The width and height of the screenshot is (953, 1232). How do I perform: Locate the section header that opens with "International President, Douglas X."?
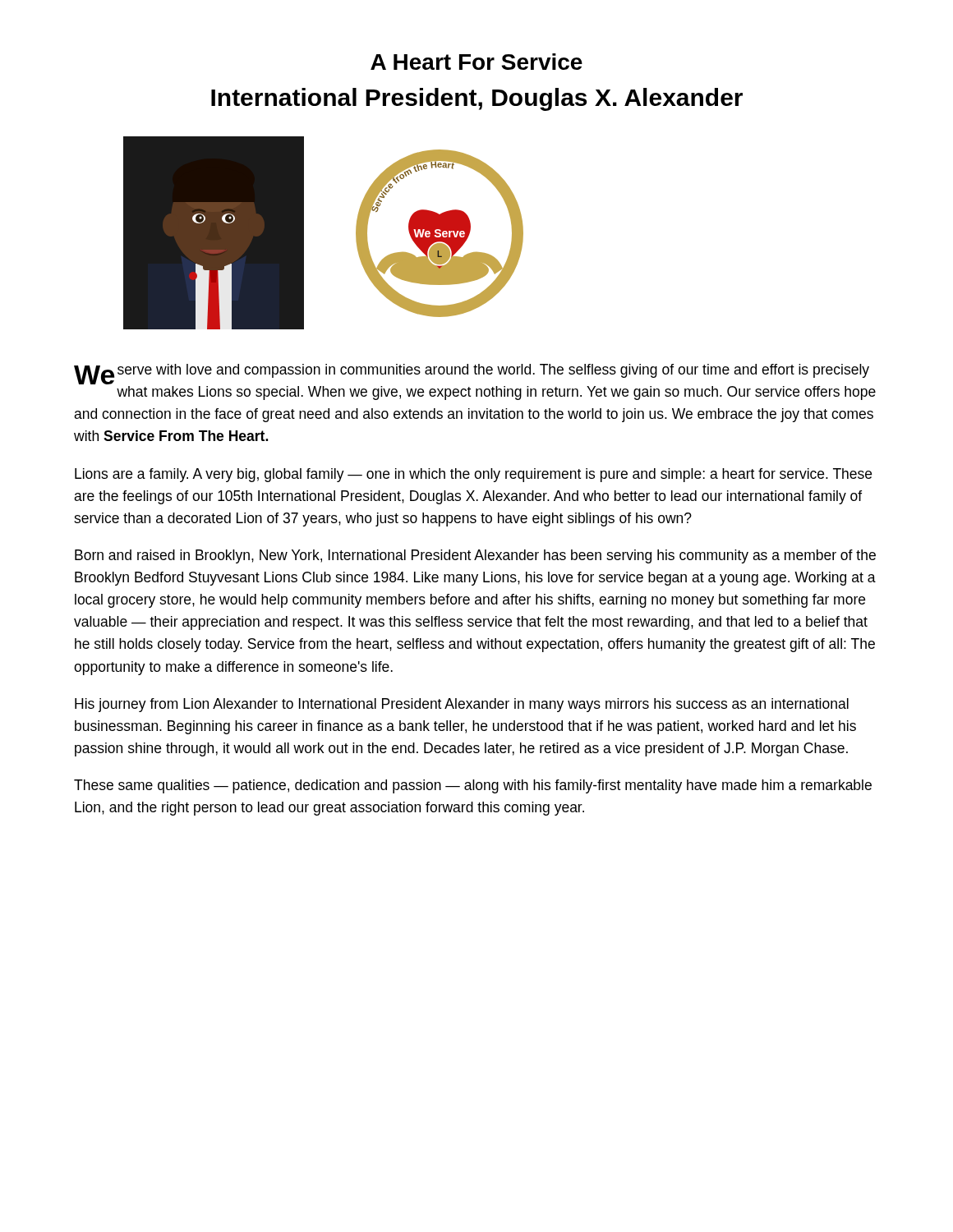pos(476,98)
